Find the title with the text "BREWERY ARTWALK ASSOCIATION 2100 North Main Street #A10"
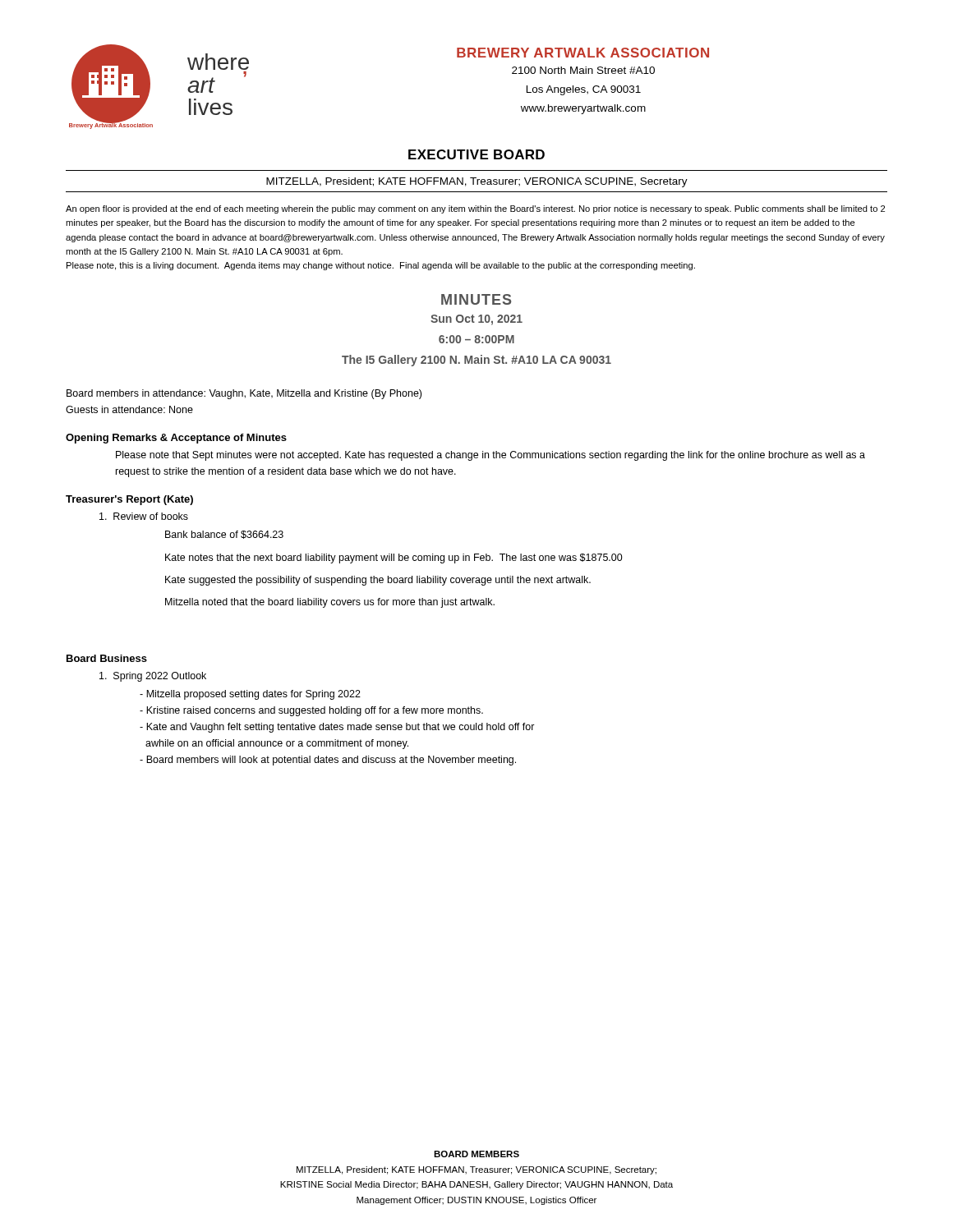The width and height of the screenshot is (953, 1232). (583, 82)
